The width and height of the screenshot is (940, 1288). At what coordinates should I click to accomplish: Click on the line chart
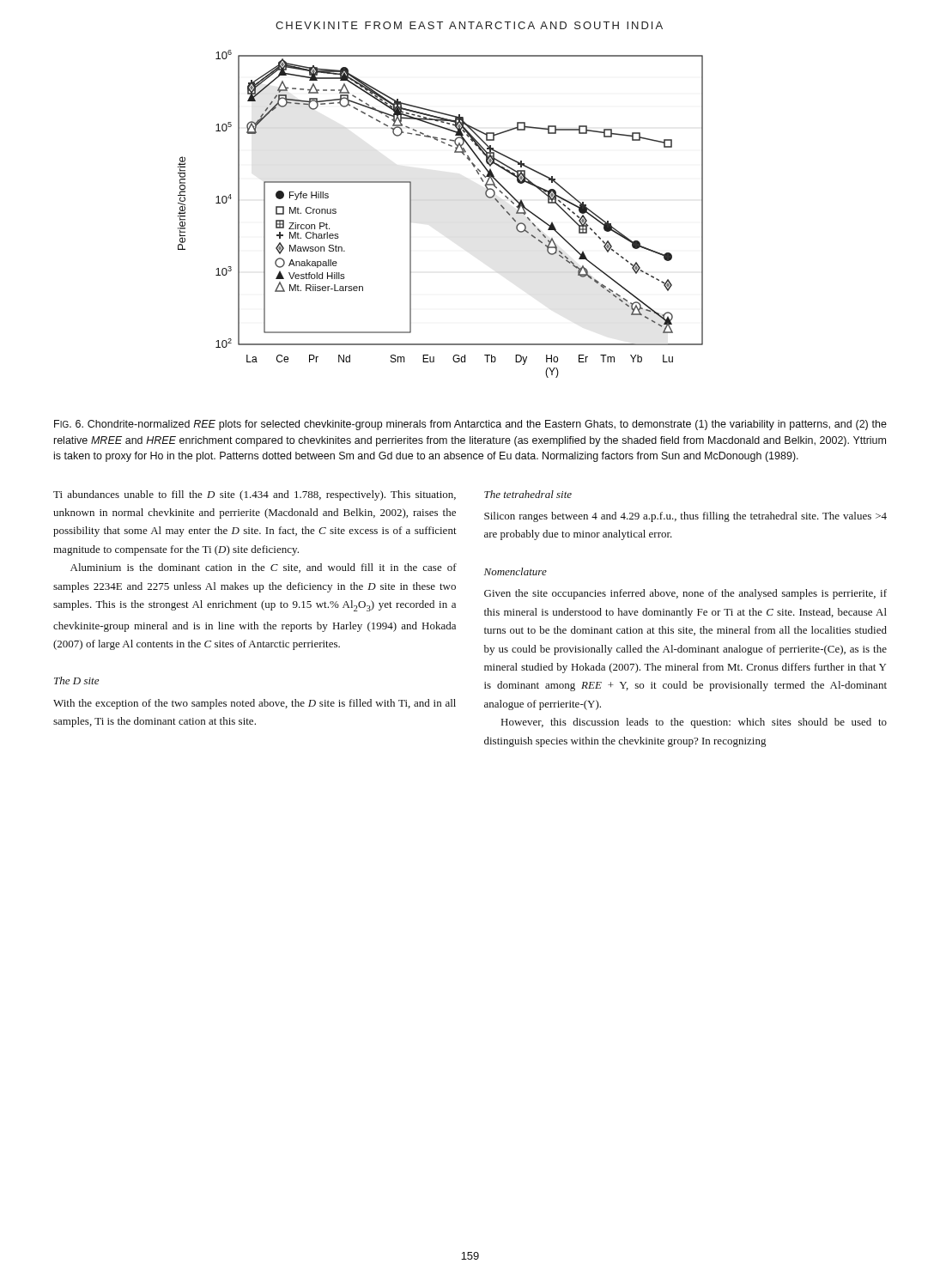(470, 225)
